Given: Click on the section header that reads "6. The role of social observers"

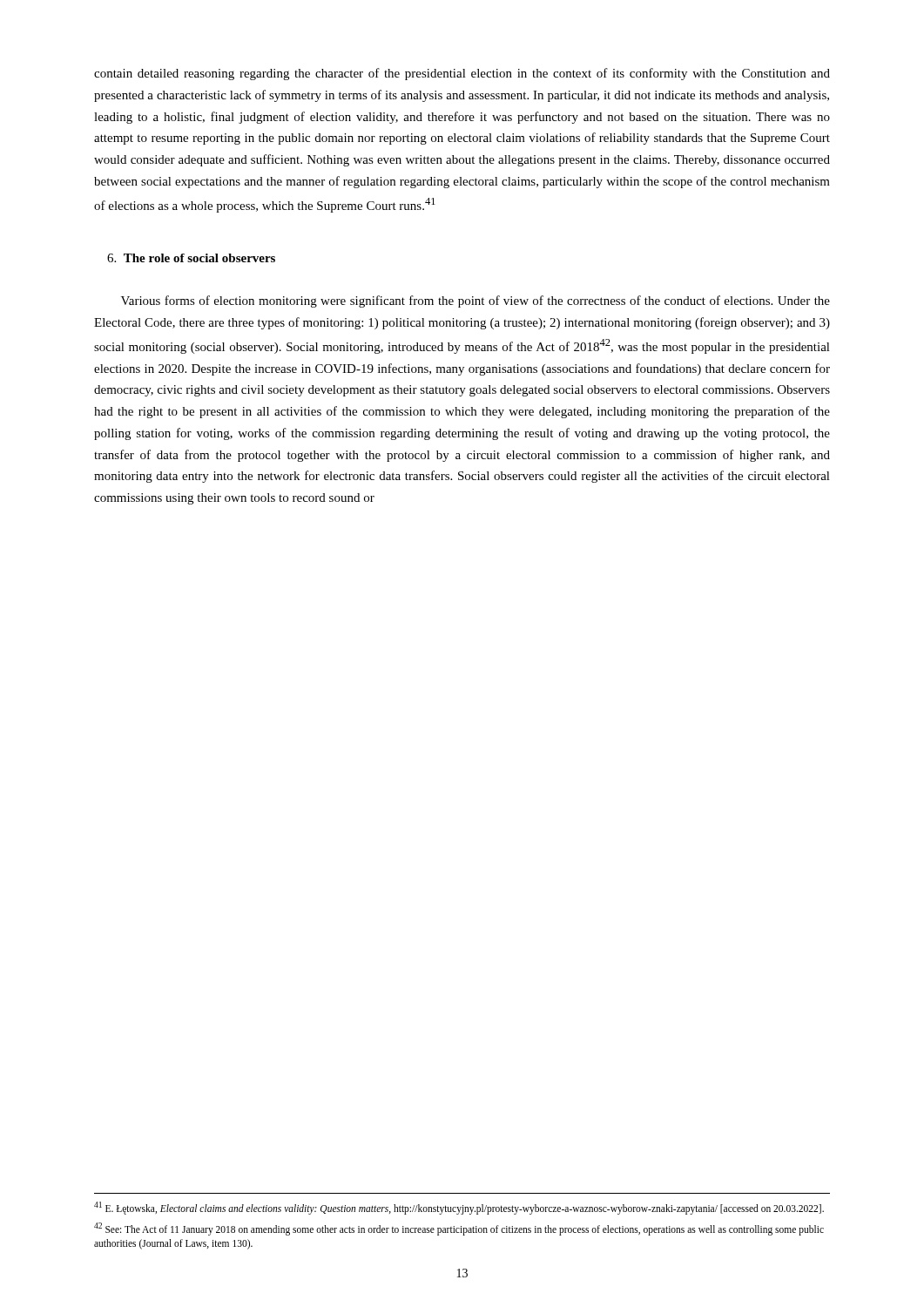Looking at the screenshot, I should (185, 258).
